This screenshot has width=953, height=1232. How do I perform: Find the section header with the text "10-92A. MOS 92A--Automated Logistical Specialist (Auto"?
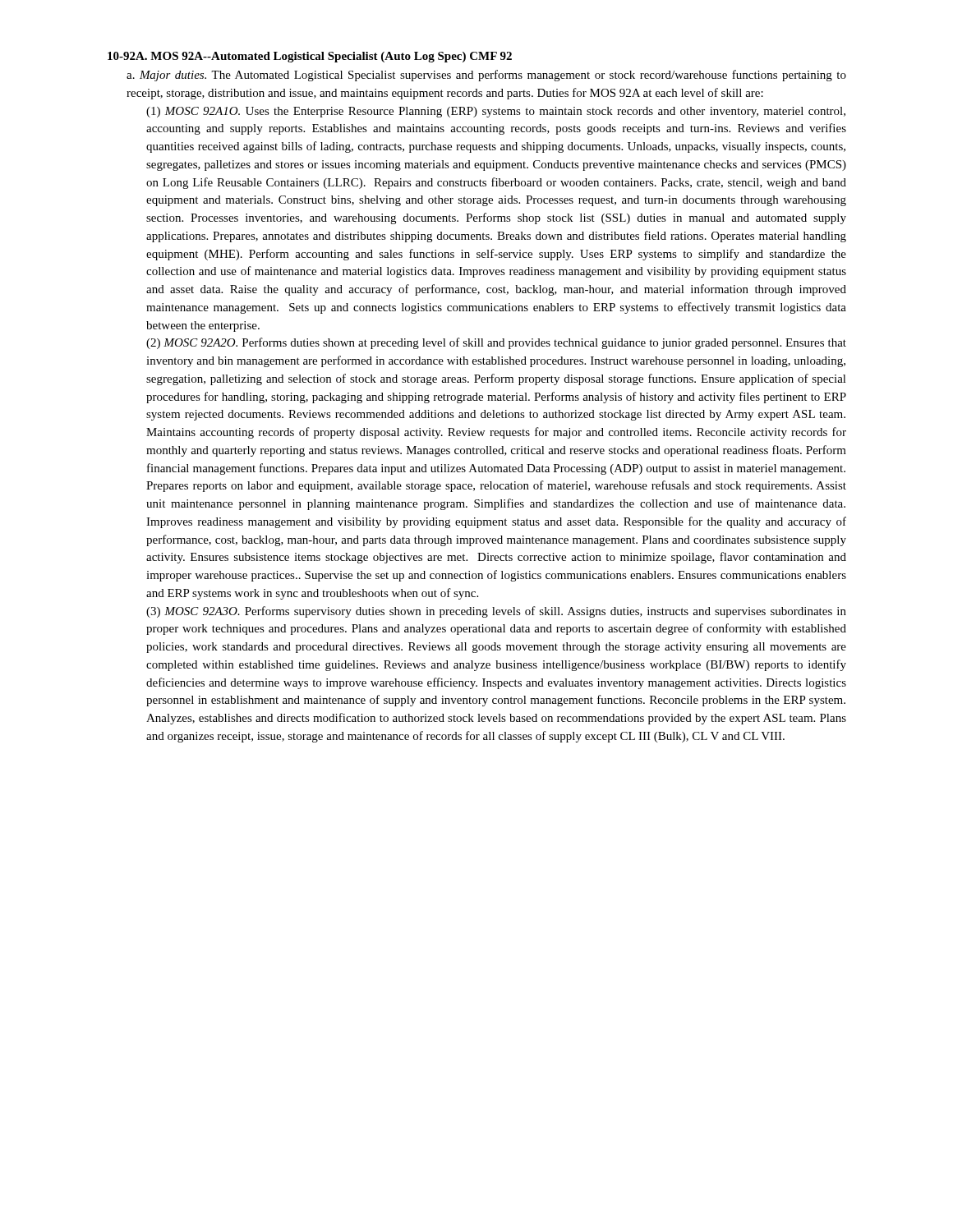pyautogui.click(x=310, y=56)
